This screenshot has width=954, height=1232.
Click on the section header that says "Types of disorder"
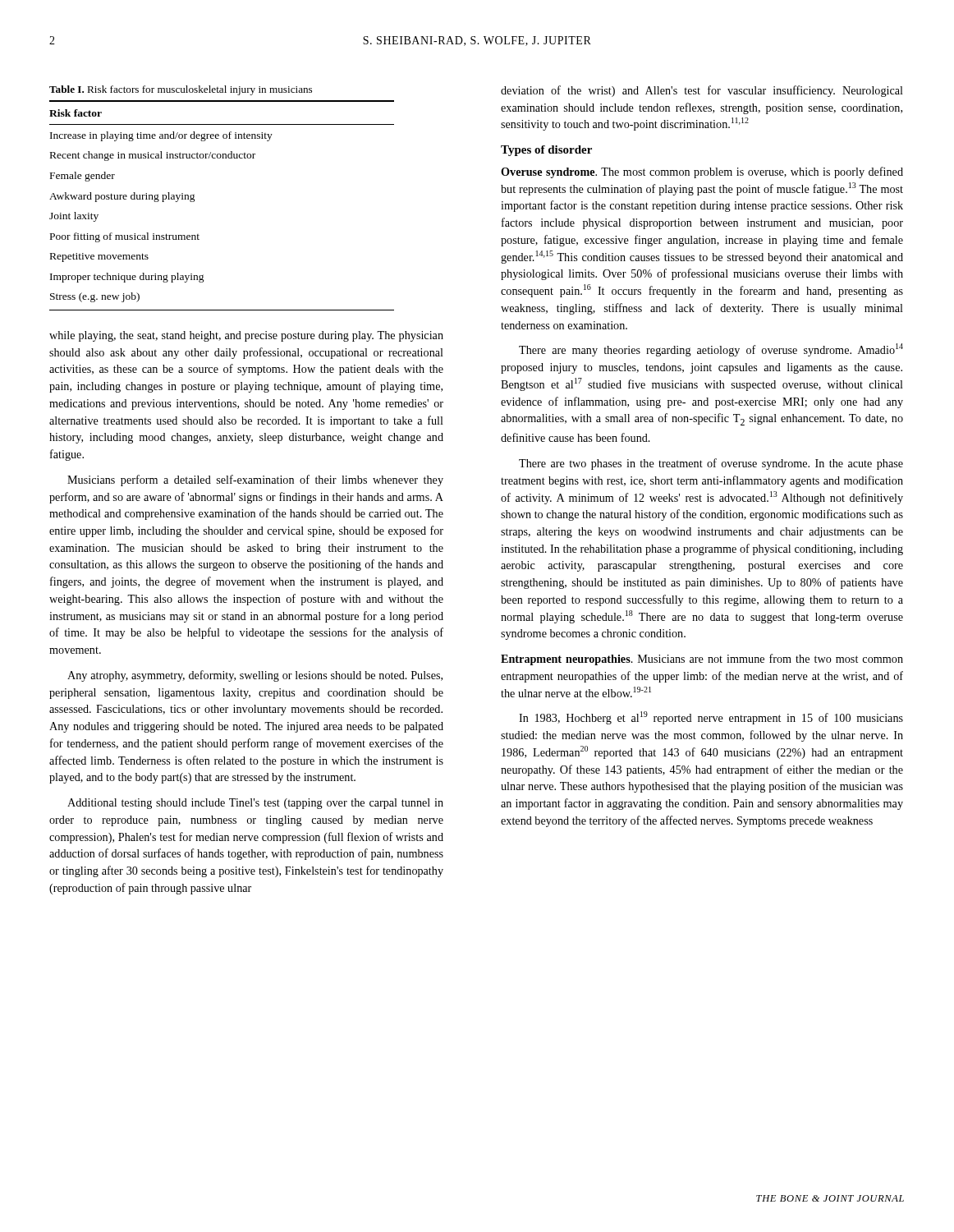tap(547, 150)
